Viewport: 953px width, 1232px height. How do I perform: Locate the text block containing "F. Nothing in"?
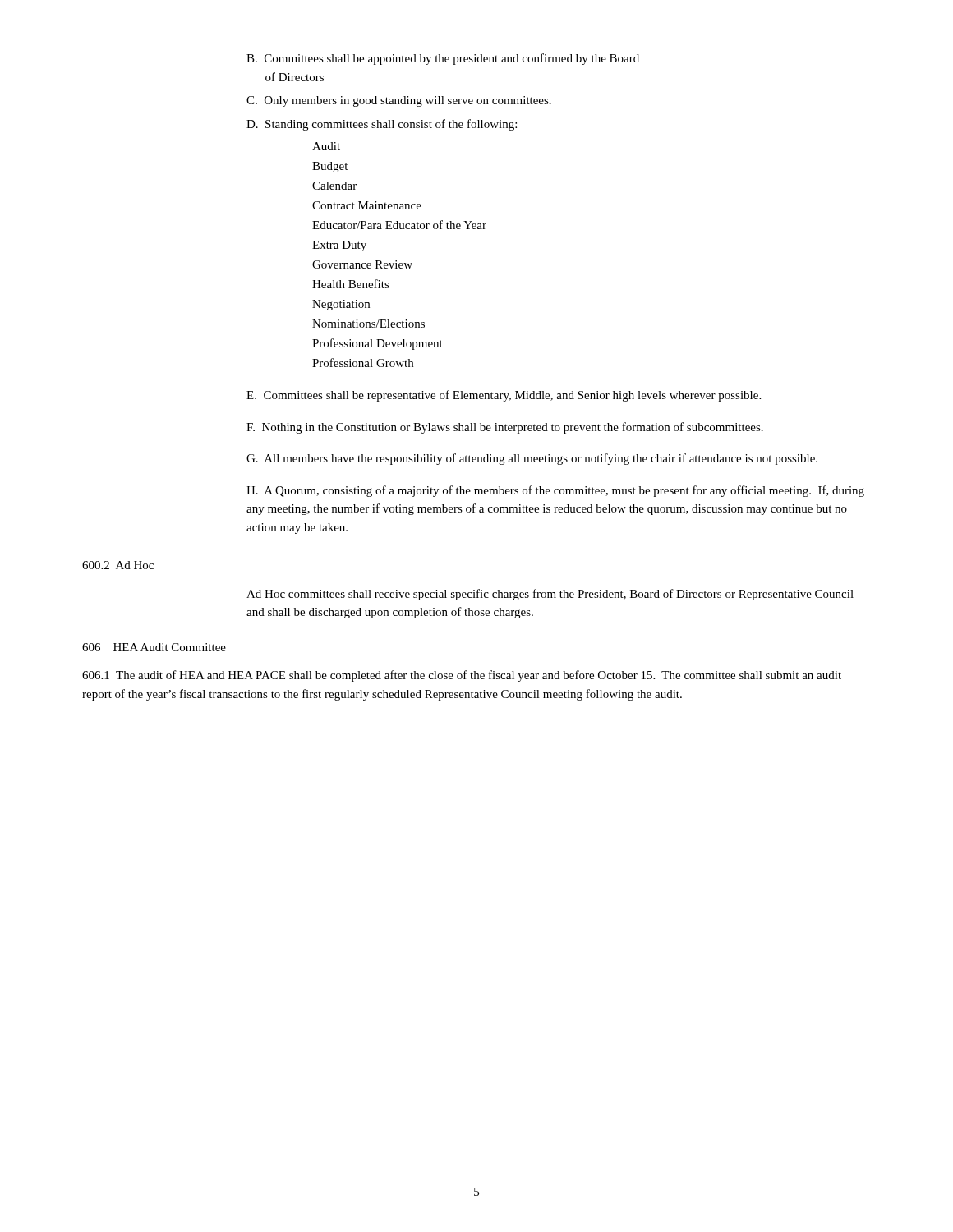tap(505, 427)
